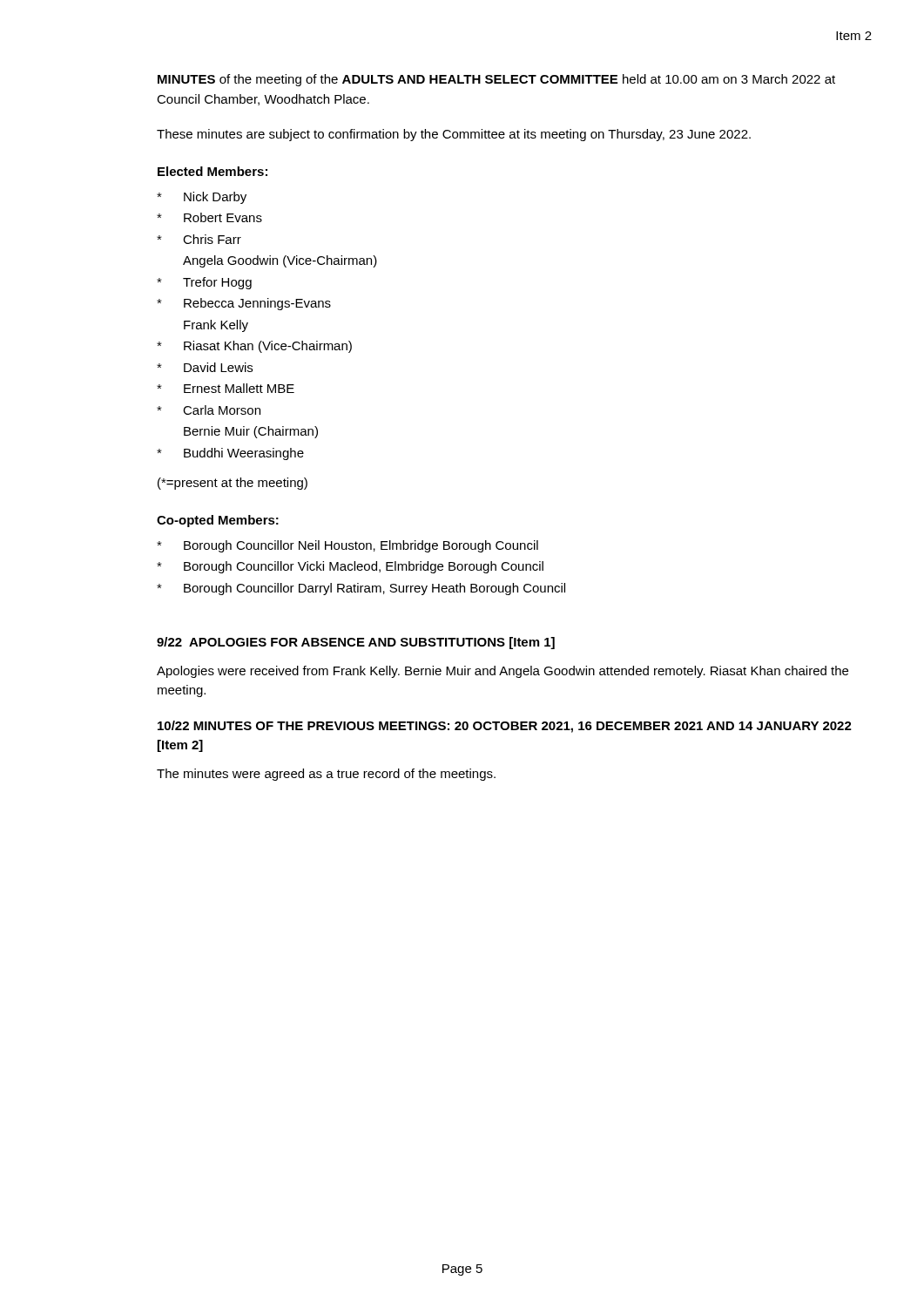The height and width of the screenshot is (1307, 924).
Task: Find the list item that says "*Buddhi Weerasinghe"
Action: click(230, 454)
